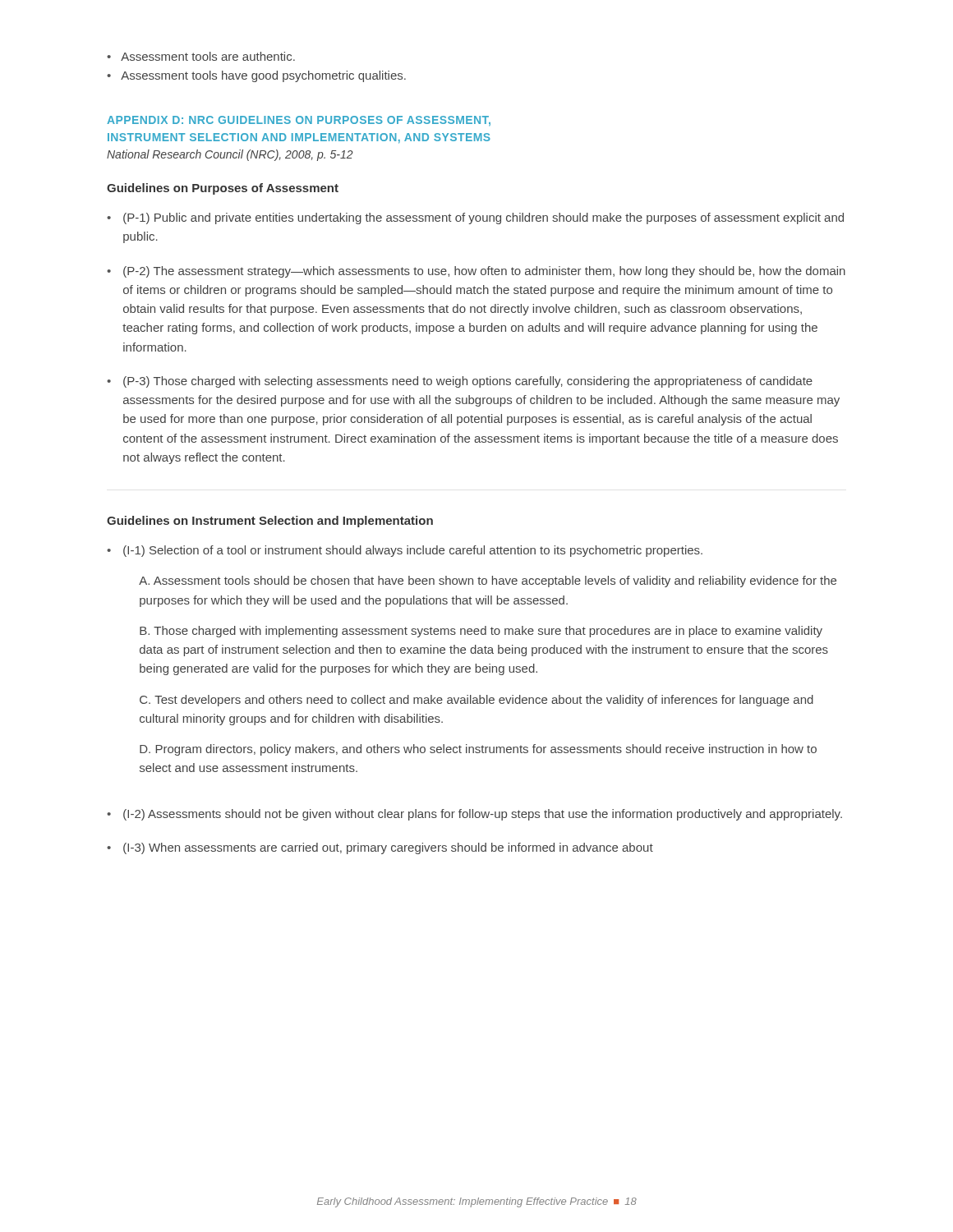Navigate to the block starting "(I-3) When assessments are carried"
This screenshot has width=953, height=1232.
(484, 847)
